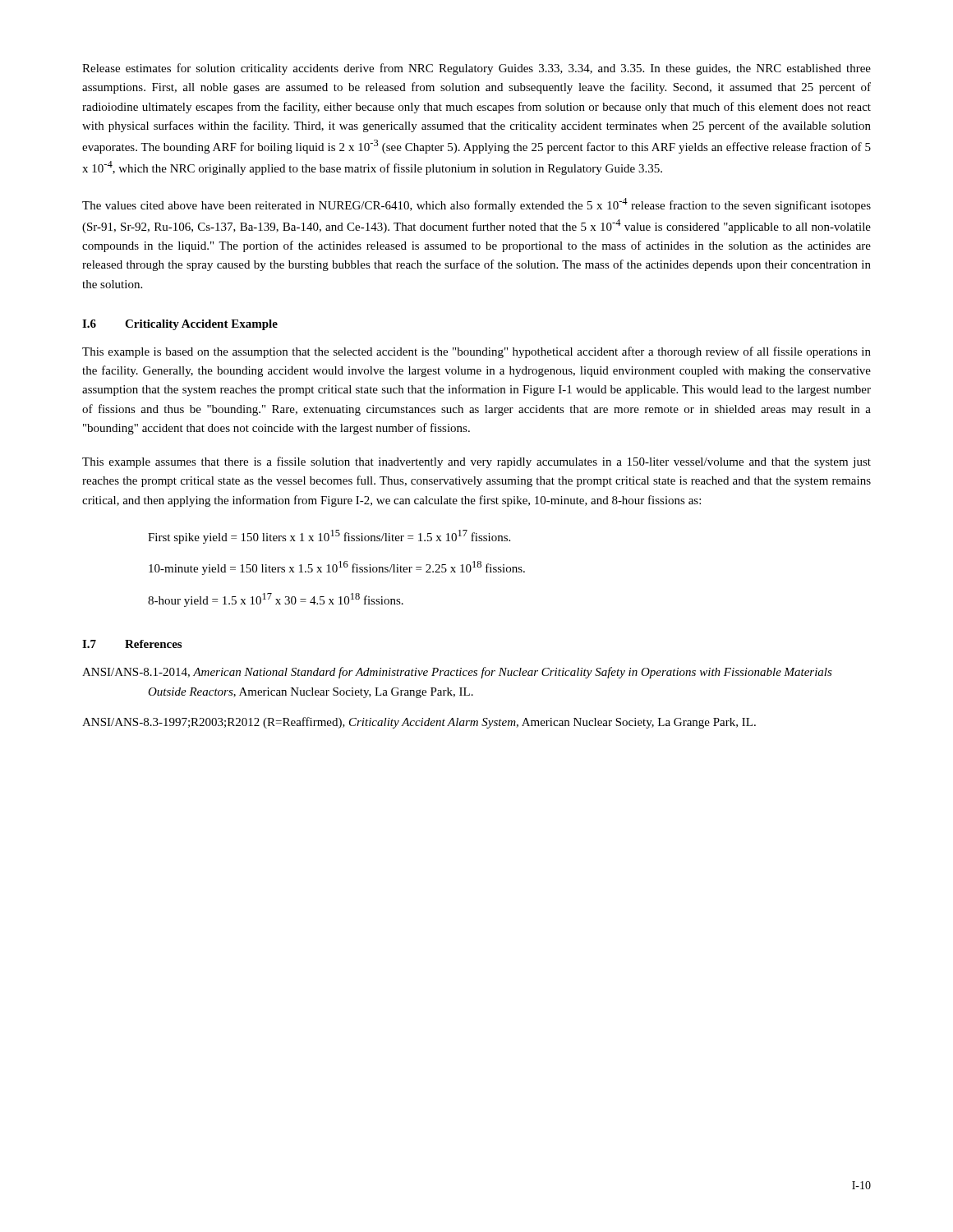
Task: Click on the text block starting "10-minute yield ="
Action: (337, 567)
